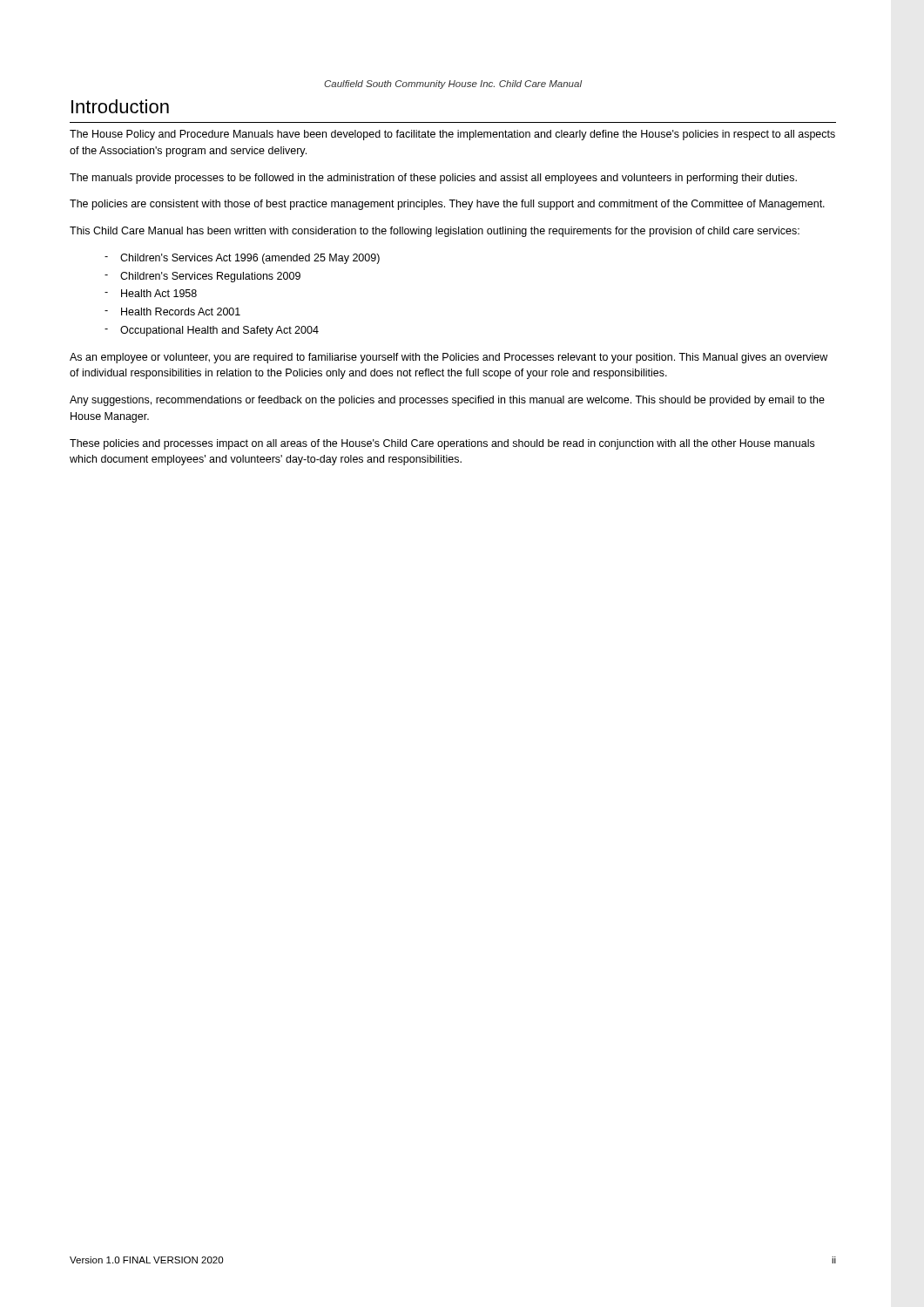The image size is (924, 1307).
Task: Find the list item that says "- Children's Services Act 1996 (amended"
Action: pos(242,258)
